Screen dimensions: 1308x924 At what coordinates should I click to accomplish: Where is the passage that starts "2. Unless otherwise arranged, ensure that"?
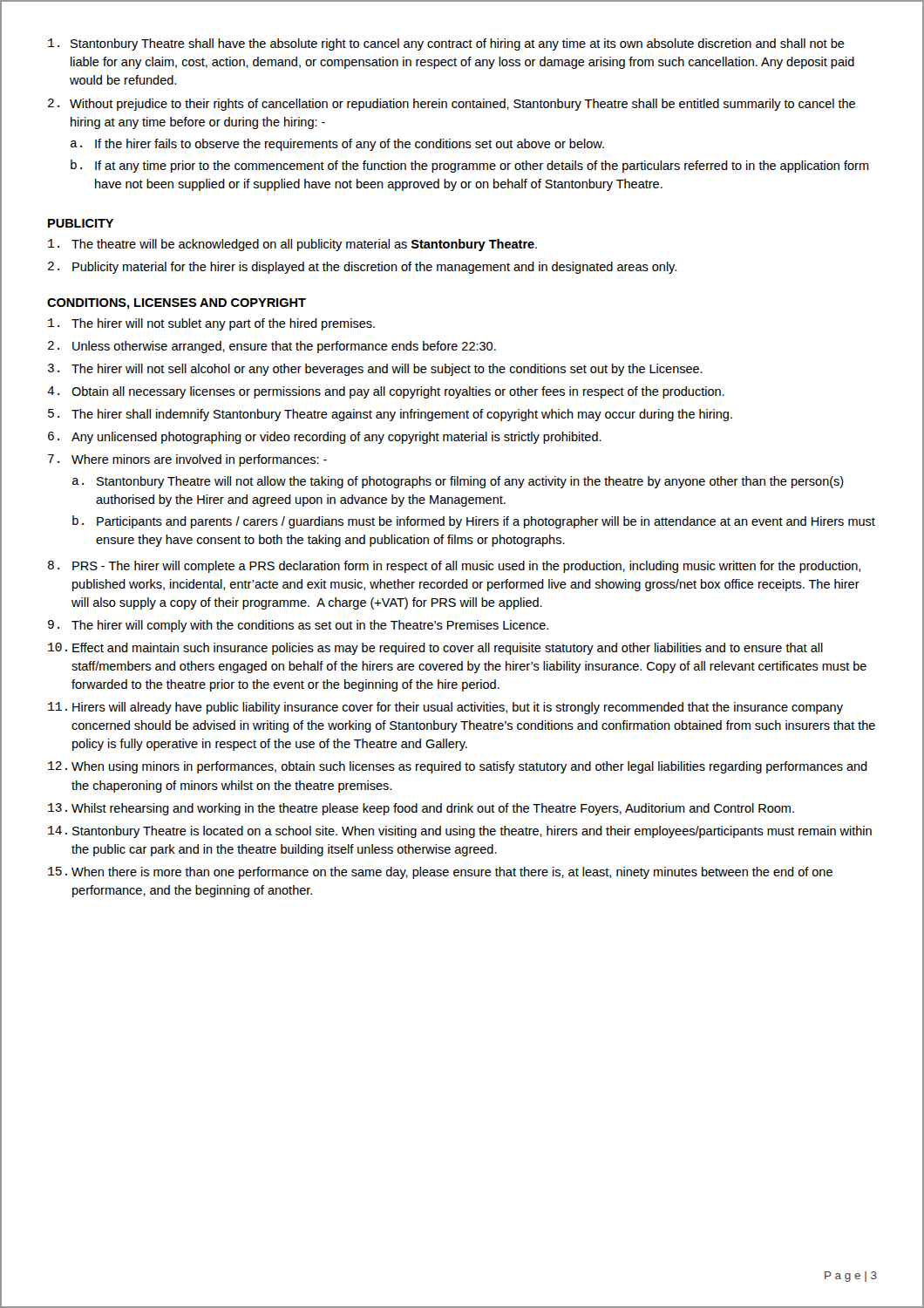point(462,347)
